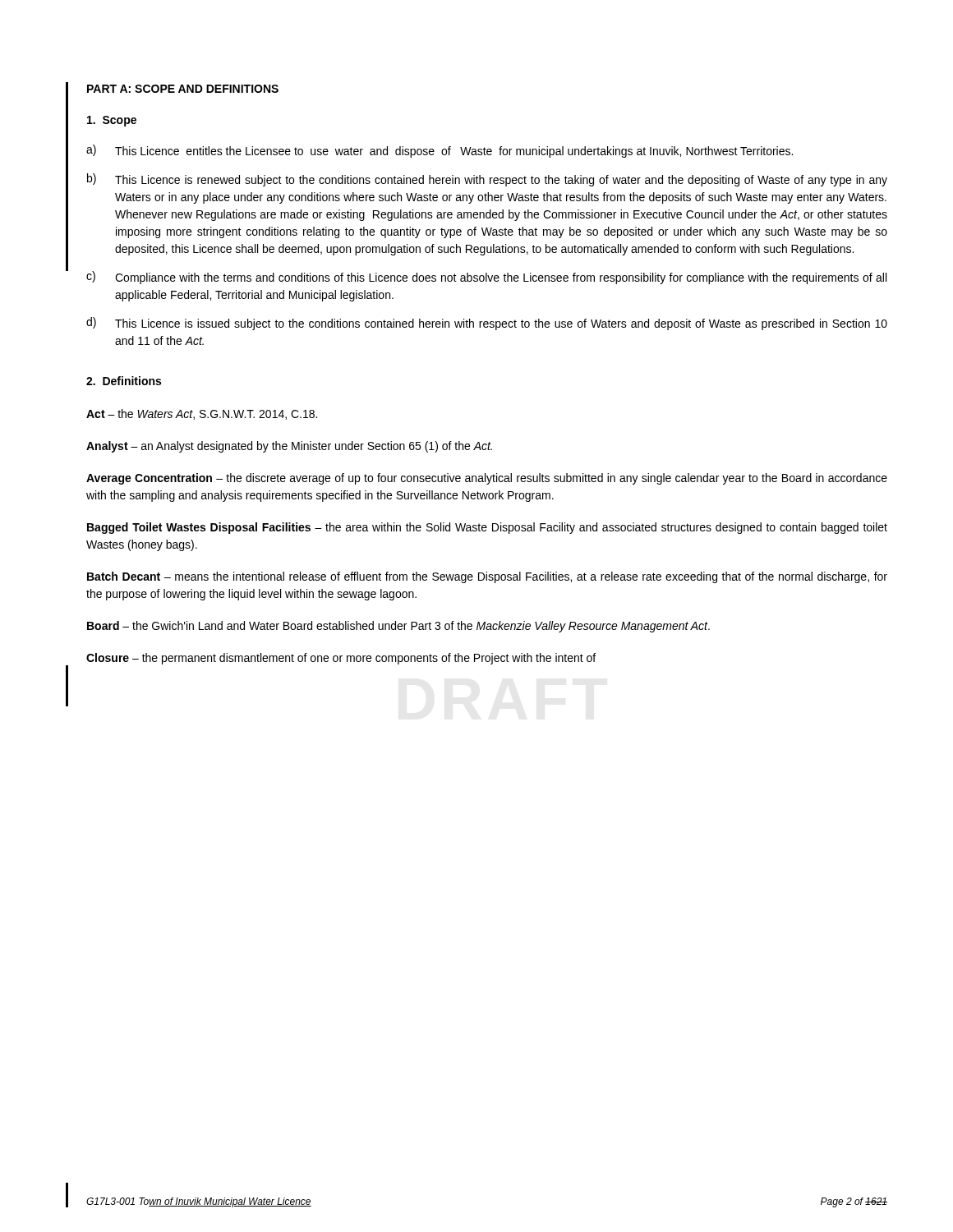Find the element starting "1. Scope"
Screen dimensions: 1232x953
(x=112, y=120)
